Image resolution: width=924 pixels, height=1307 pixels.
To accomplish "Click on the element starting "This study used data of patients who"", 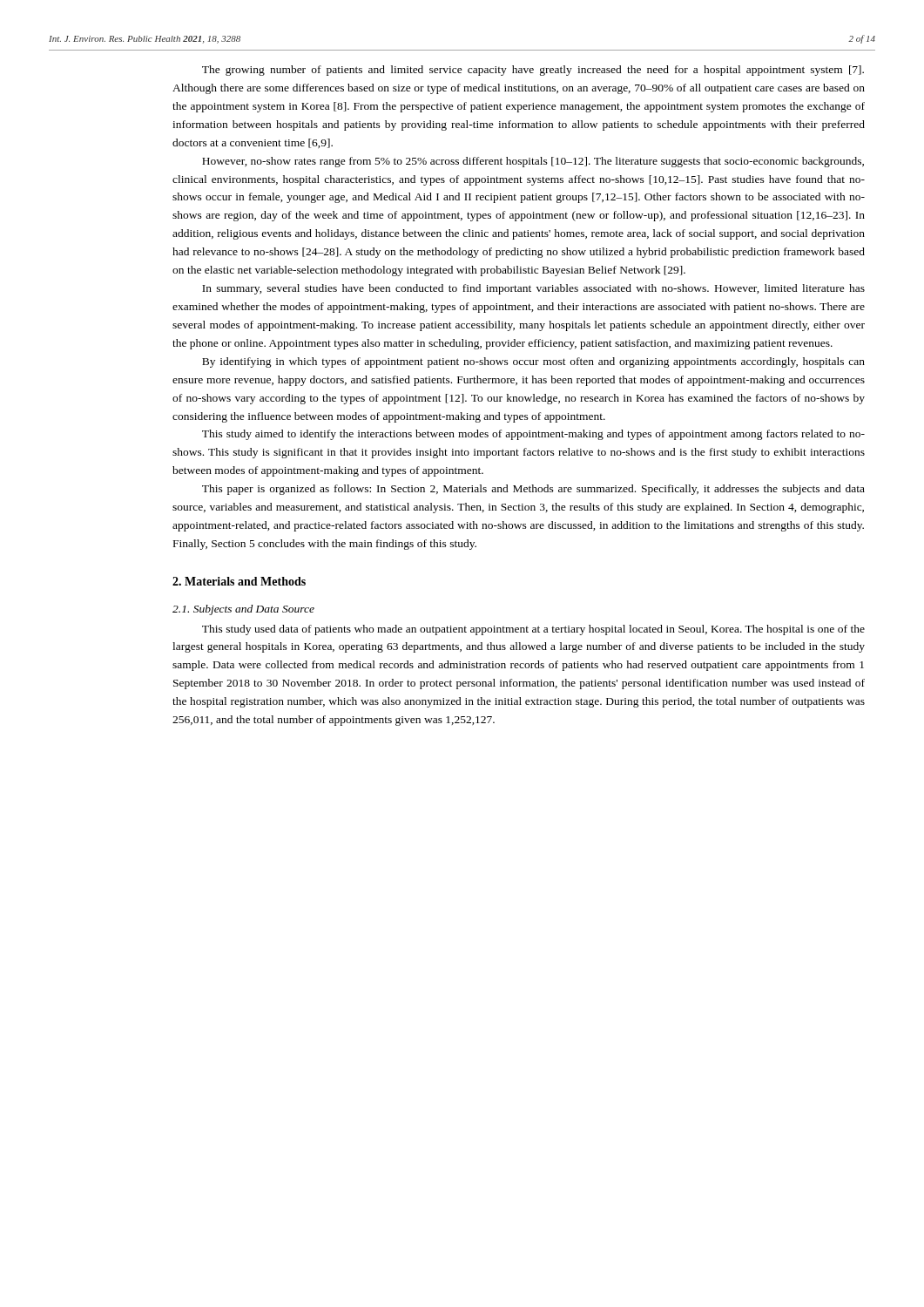I will click(519, 675).
